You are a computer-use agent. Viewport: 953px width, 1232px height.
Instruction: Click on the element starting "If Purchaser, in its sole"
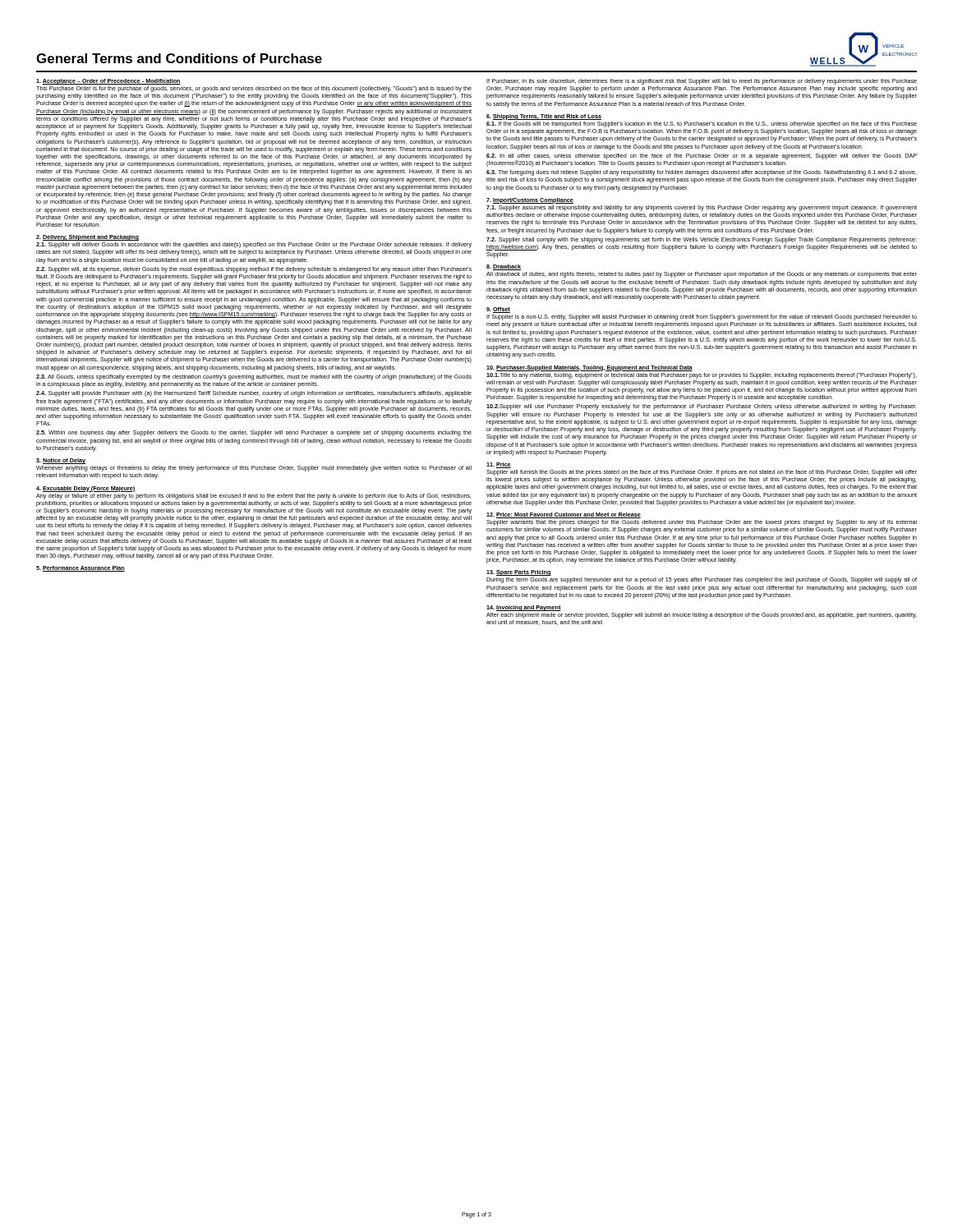(x=702, y=92)
